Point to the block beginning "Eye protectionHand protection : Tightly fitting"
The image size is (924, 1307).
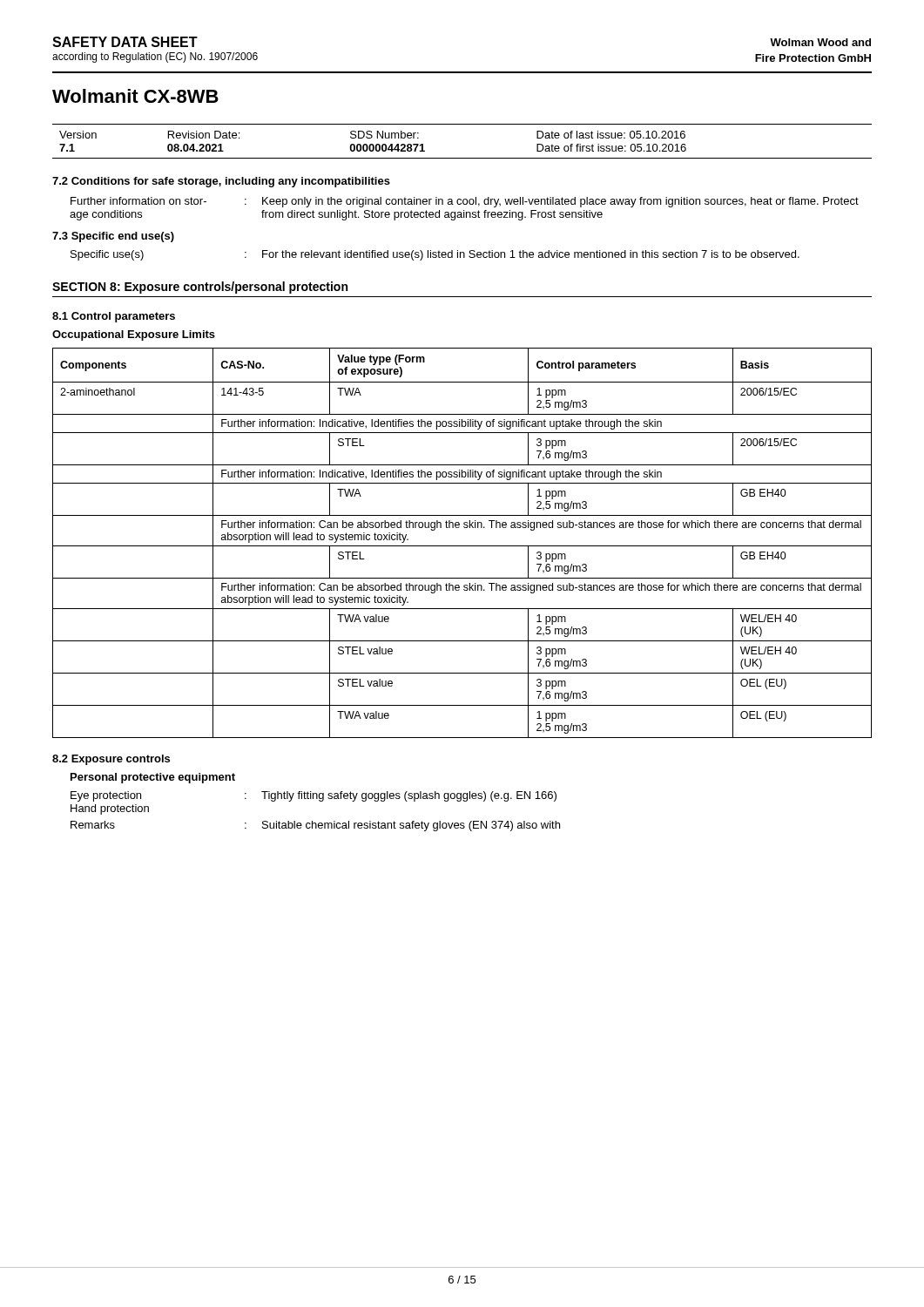point(462,810)
